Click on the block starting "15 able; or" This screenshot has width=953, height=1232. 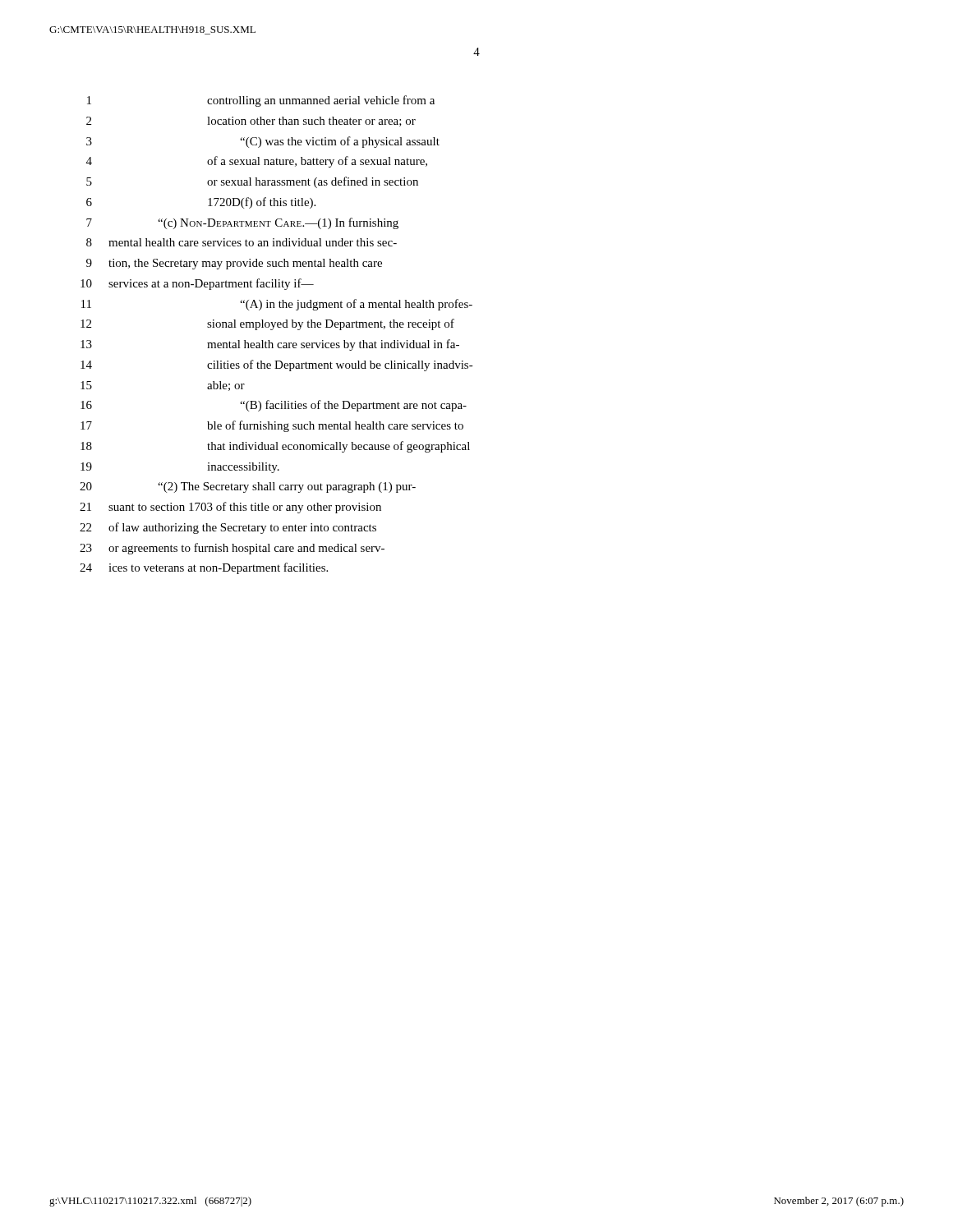[x=90, y=386]
